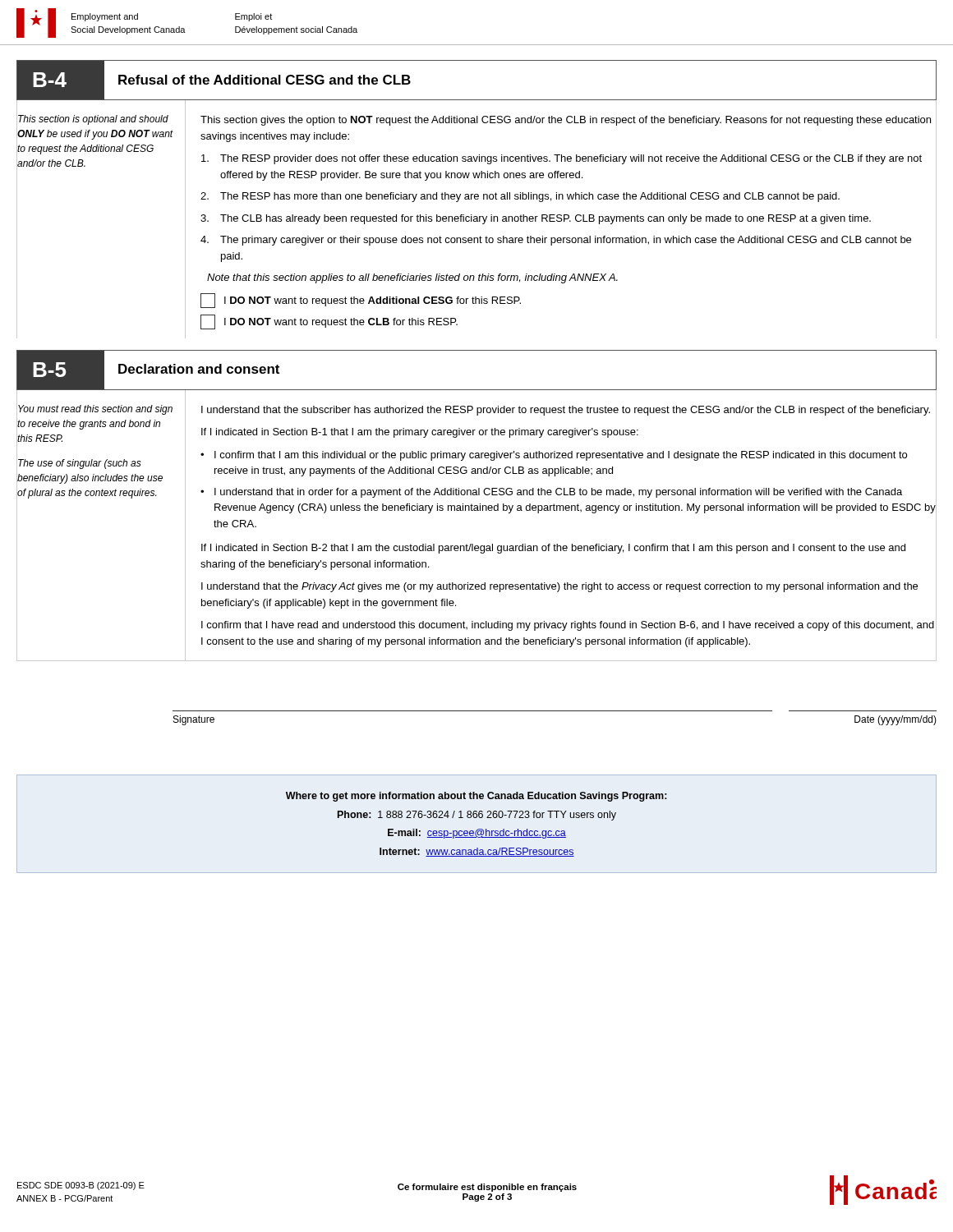Where is the passage that starts "The RESP provider does not offer these education"?
Image resolution: width=953 pixels, height=1232 pixels.
(568, 166)
